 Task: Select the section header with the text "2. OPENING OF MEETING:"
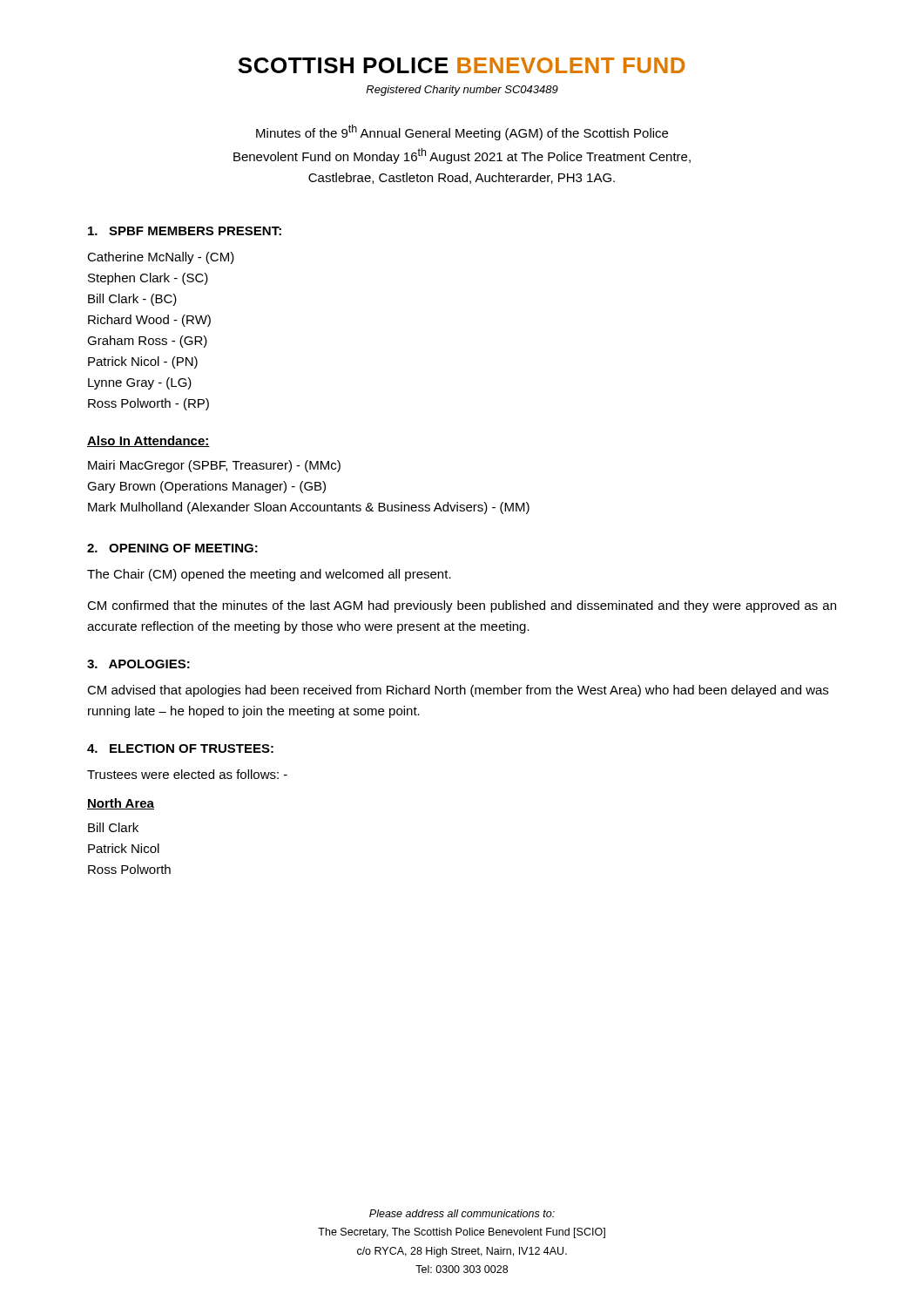[x=173, y=548]
